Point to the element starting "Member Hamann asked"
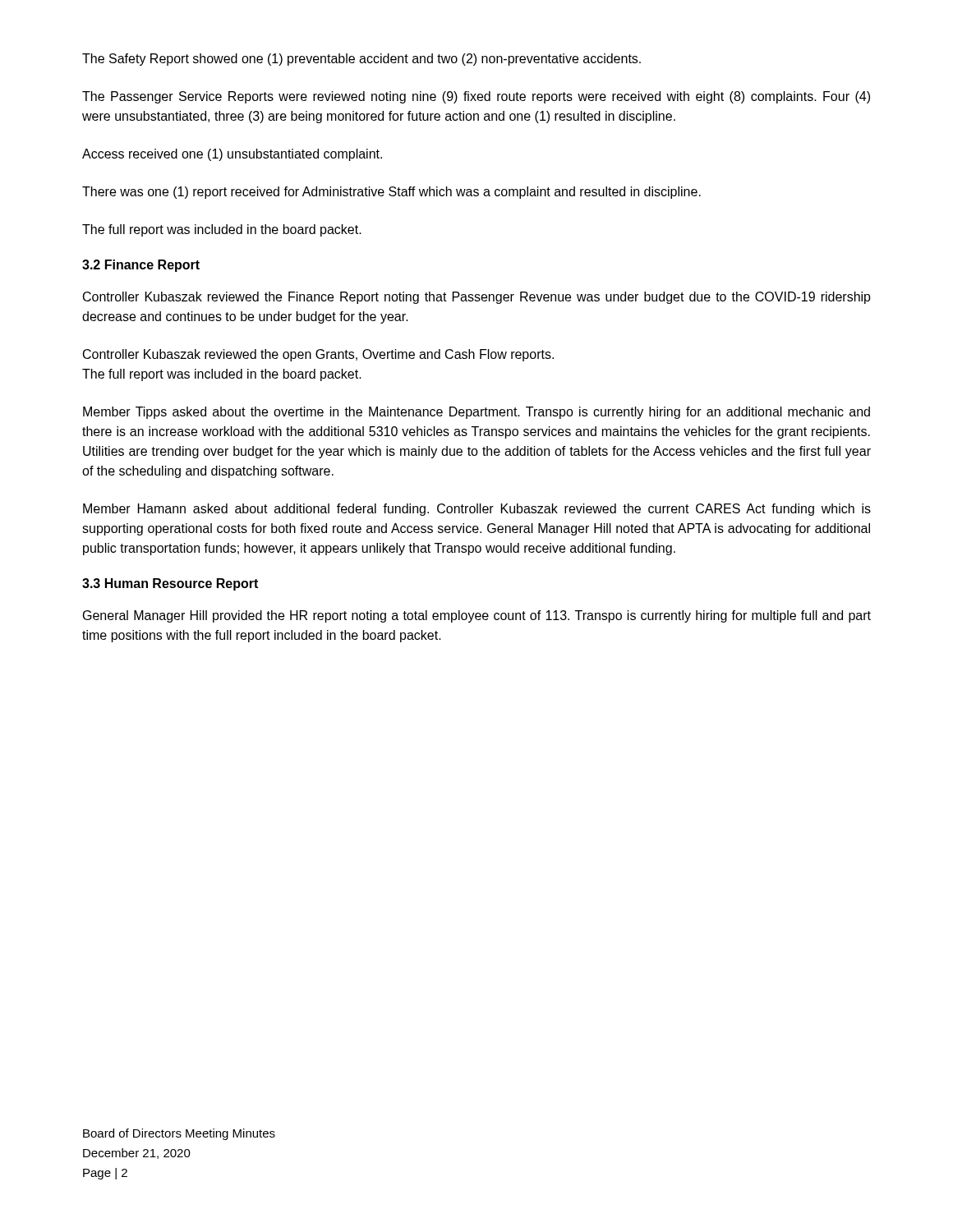The width and height of the screenshot is (953, 1232). (476, 529)
